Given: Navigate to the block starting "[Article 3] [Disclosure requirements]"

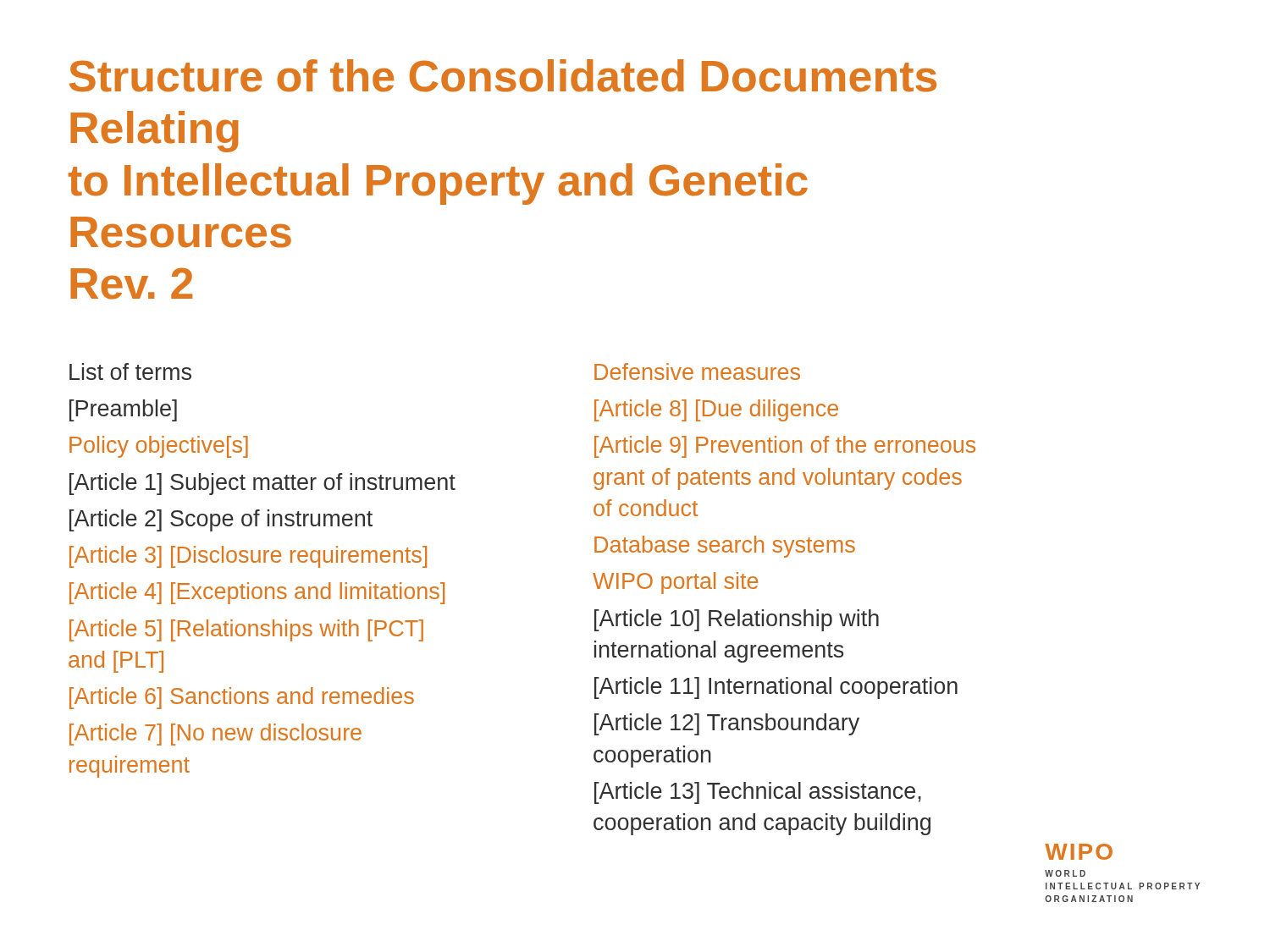Looking at the screenshot, I should [248, 555].
